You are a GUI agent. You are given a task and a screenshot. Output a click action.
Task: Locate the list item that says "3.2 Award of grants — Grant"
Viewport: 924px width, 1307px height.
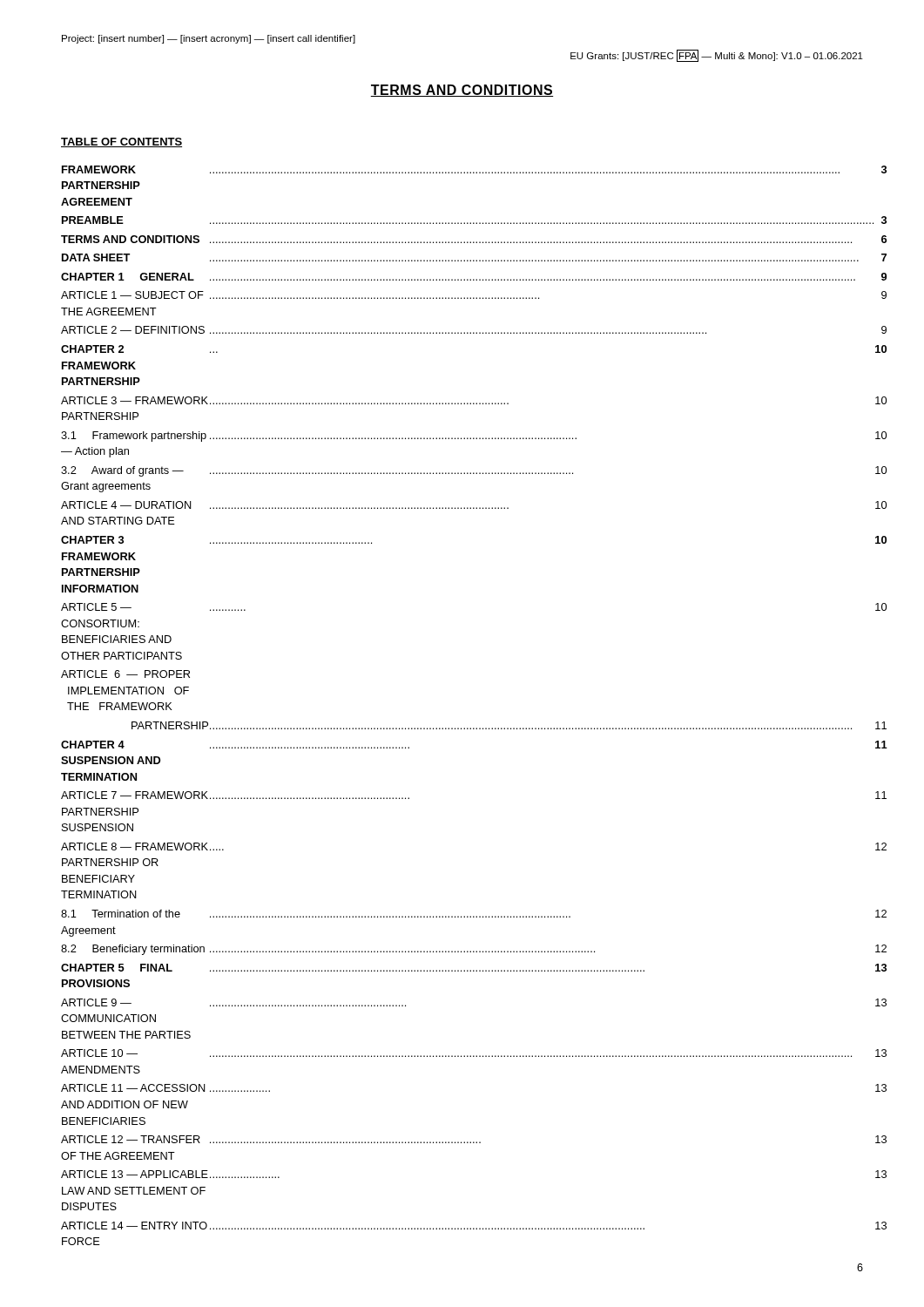[x=474, y=479]
